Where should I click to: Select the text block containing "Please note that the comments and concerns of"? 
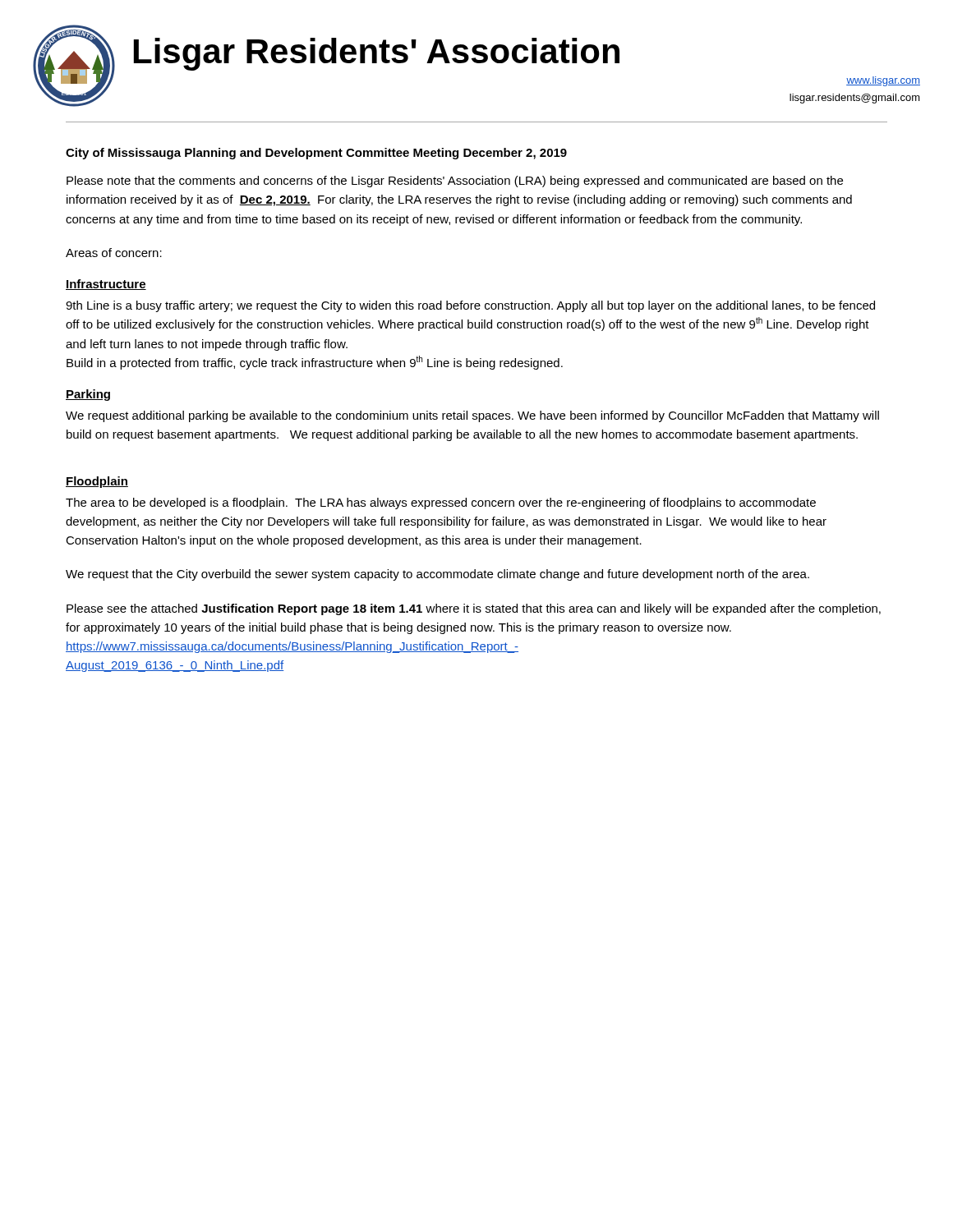pos(459,199)
